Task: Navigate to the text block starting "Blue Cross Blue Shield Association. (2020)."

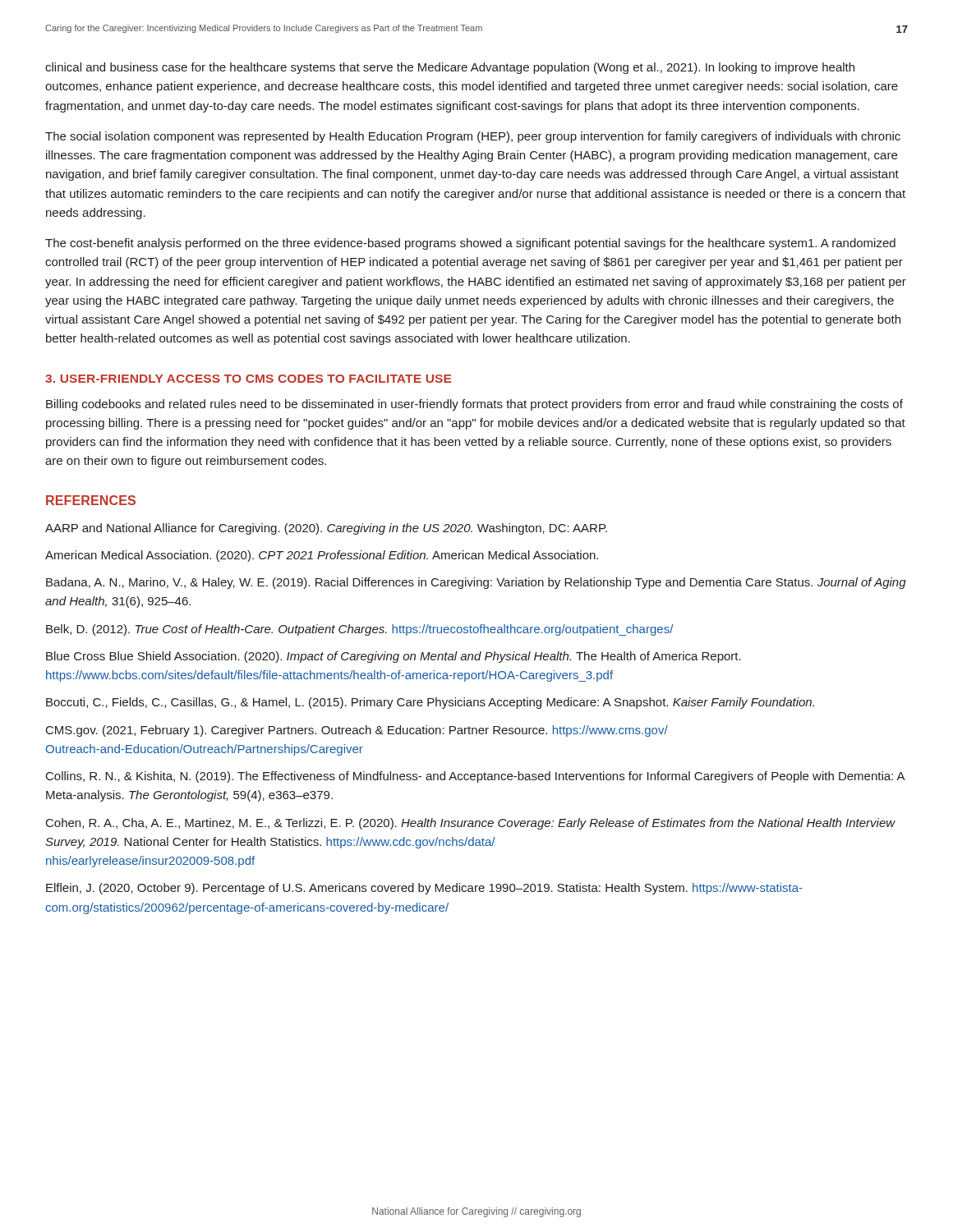Action: click(x=393, y=665)
